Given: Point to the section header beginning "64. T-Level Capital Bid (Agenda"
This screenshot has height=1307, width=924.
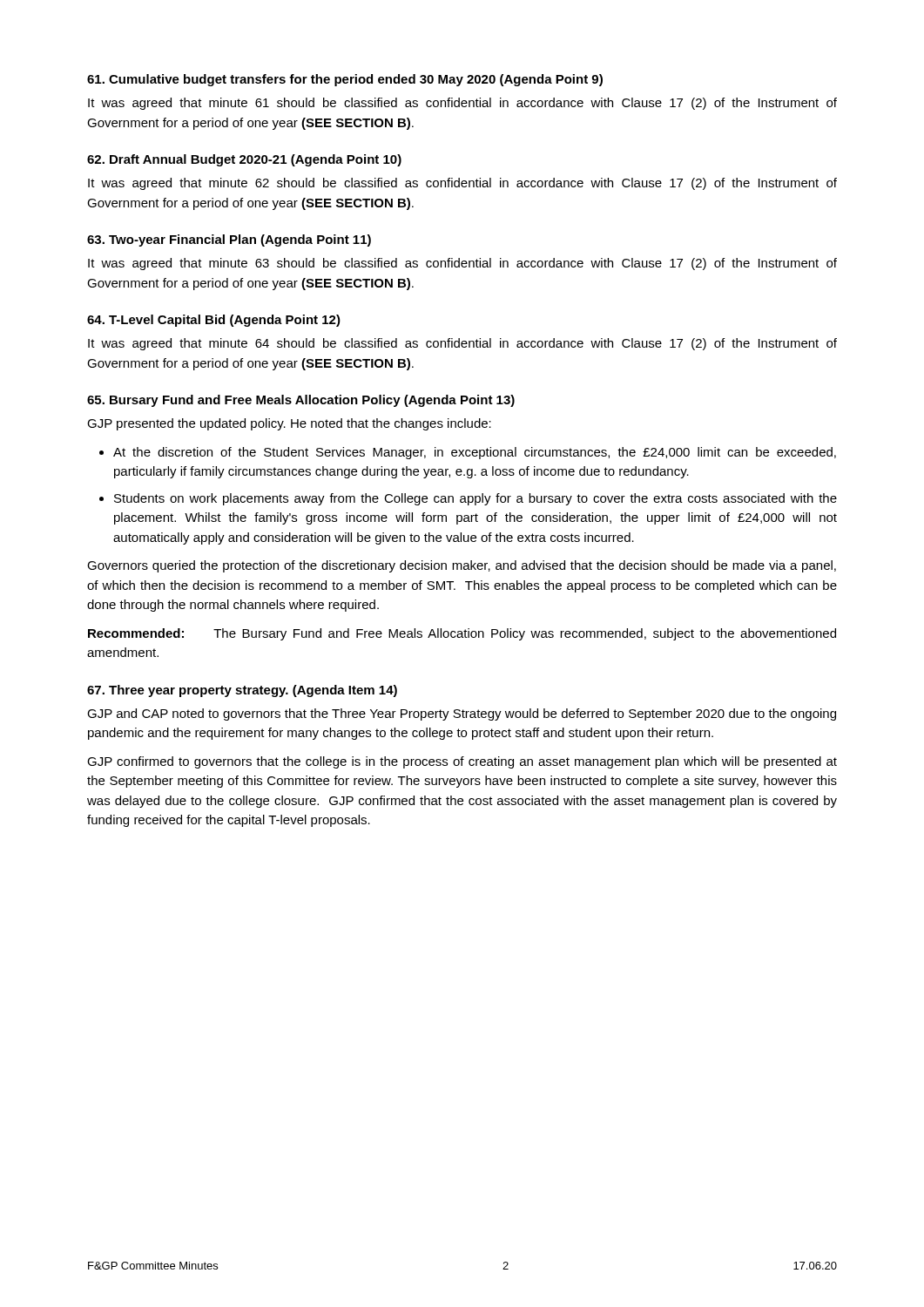Looking at the screenshot, I should pyautogui.click(x=214, y=319).
